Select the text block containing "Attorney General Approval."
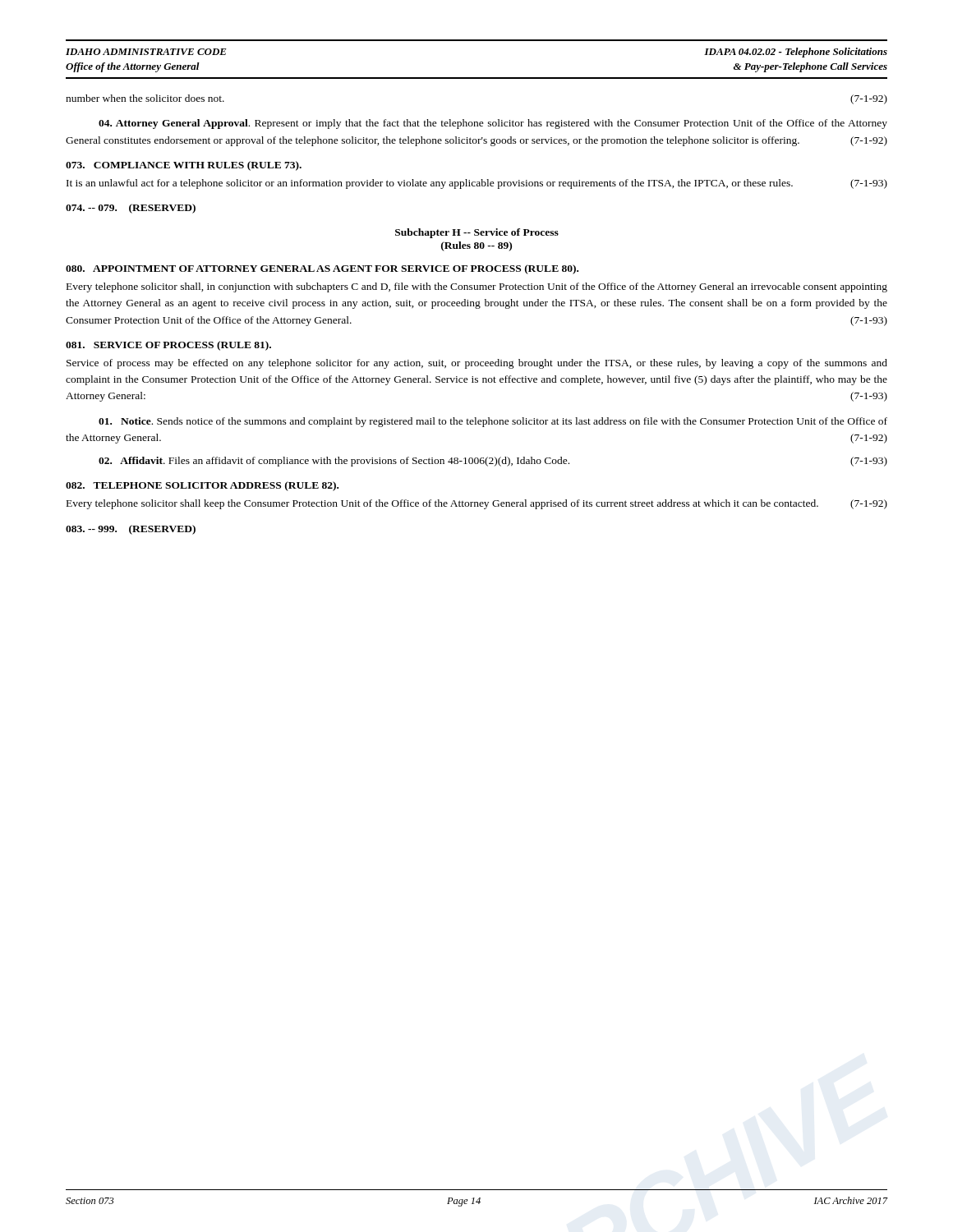This screenshot has width=953, height=1232. (476, 133)
